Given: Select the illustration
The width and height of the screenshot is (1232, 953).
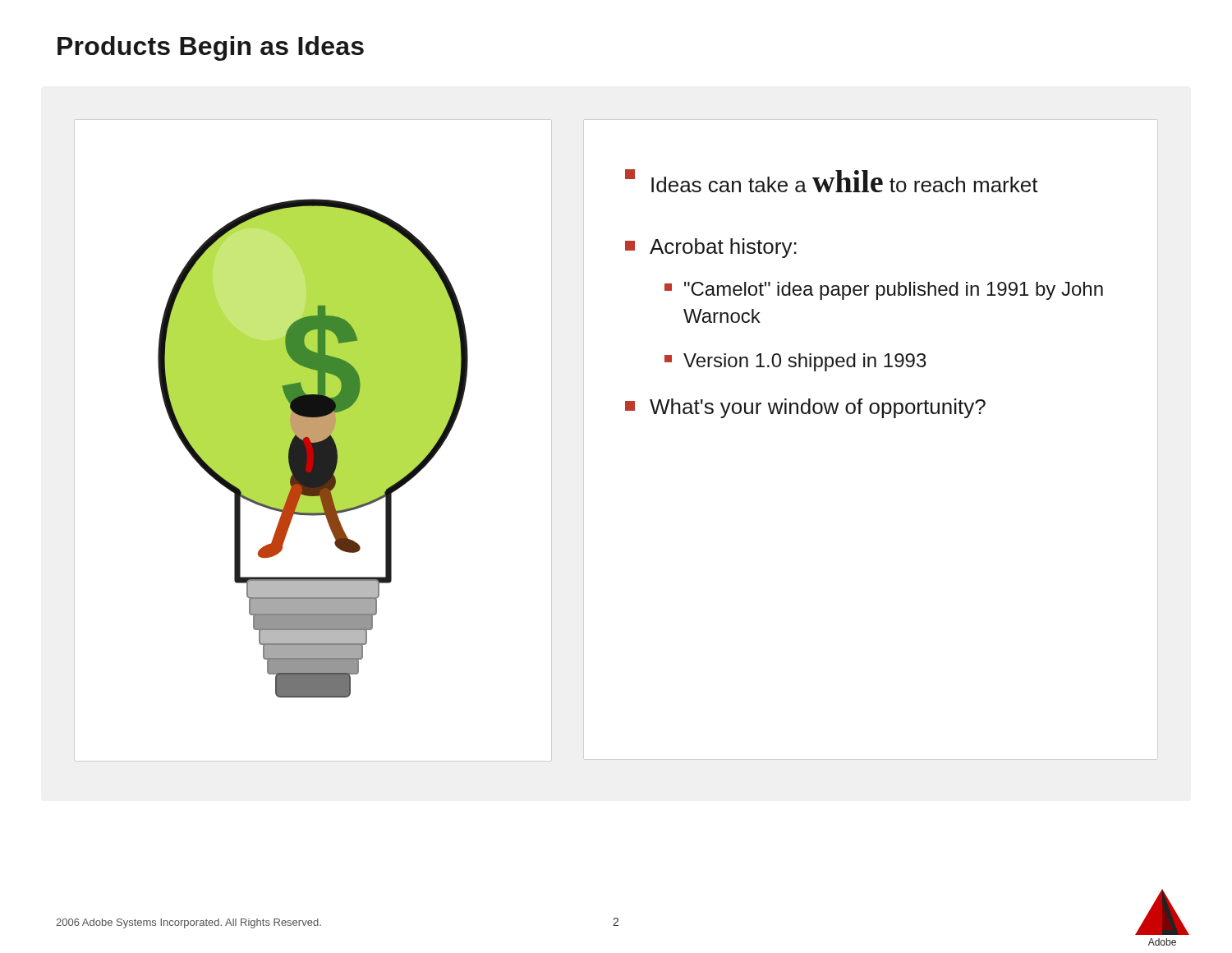Looking at the screenshot, I should (313, 440).
